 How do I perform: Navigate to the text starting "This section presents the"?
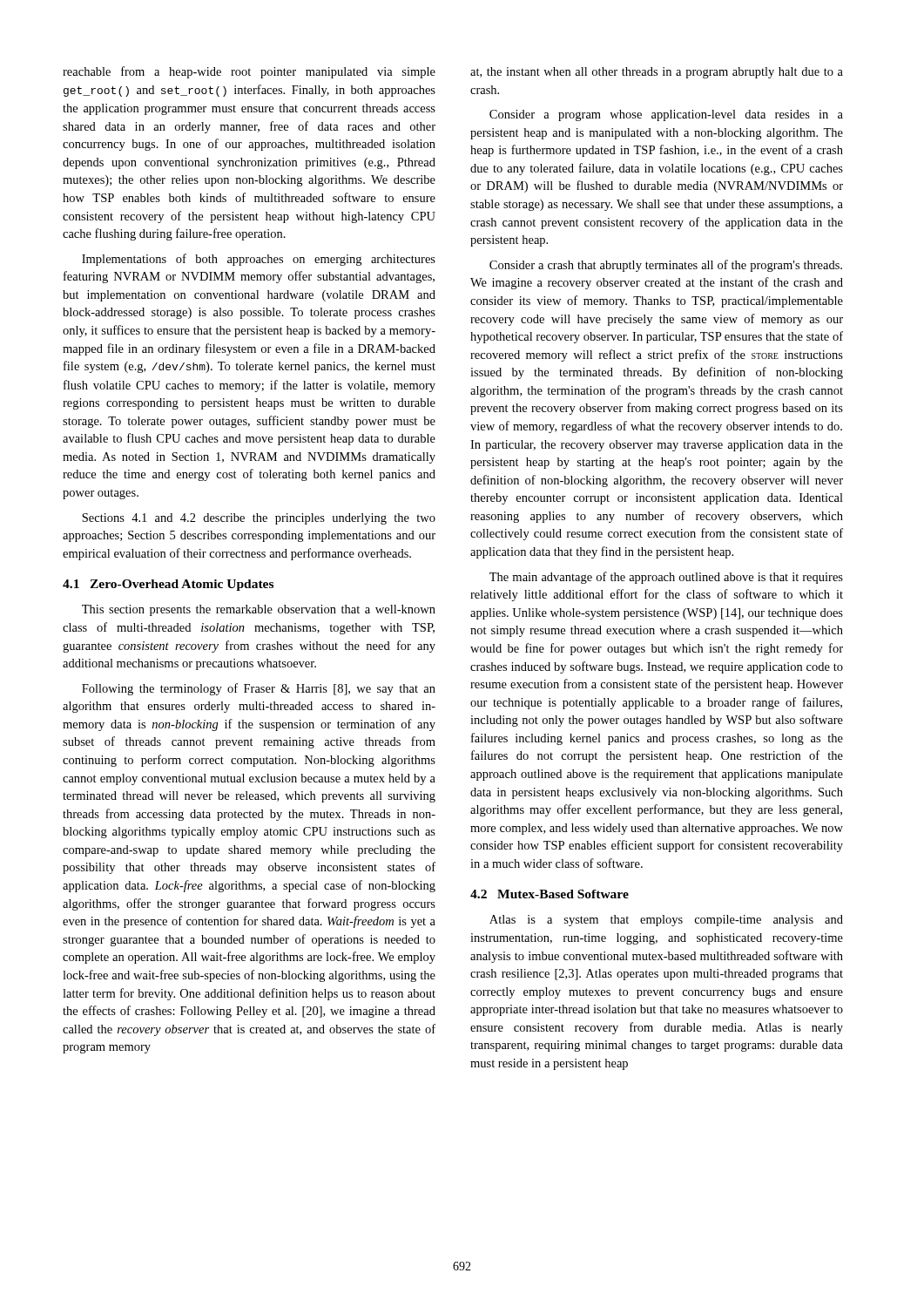[x=249, y=637]
